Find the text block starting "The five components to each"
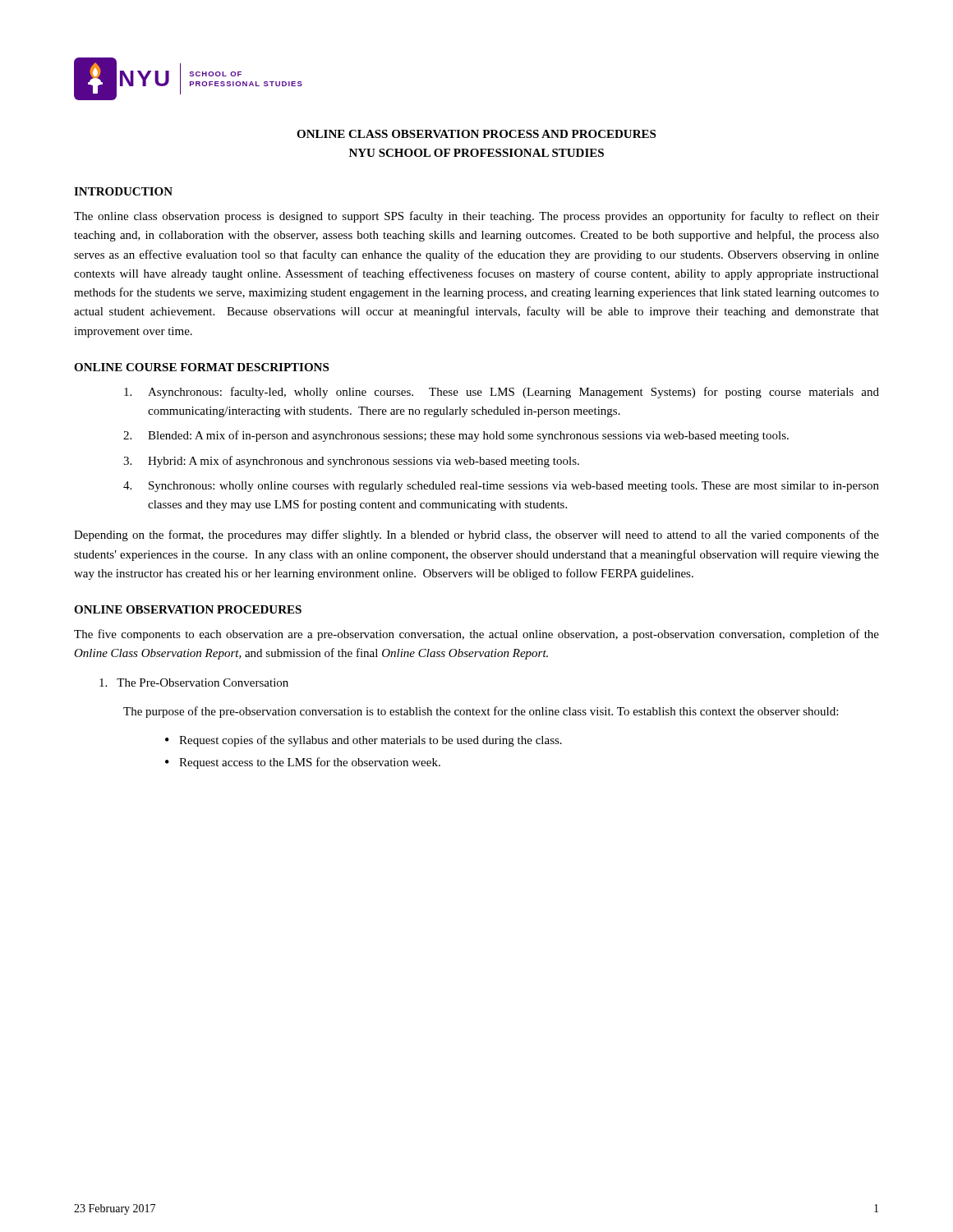Image resolution: width=953 pixels, height=1232 pixels. [476, 644]
